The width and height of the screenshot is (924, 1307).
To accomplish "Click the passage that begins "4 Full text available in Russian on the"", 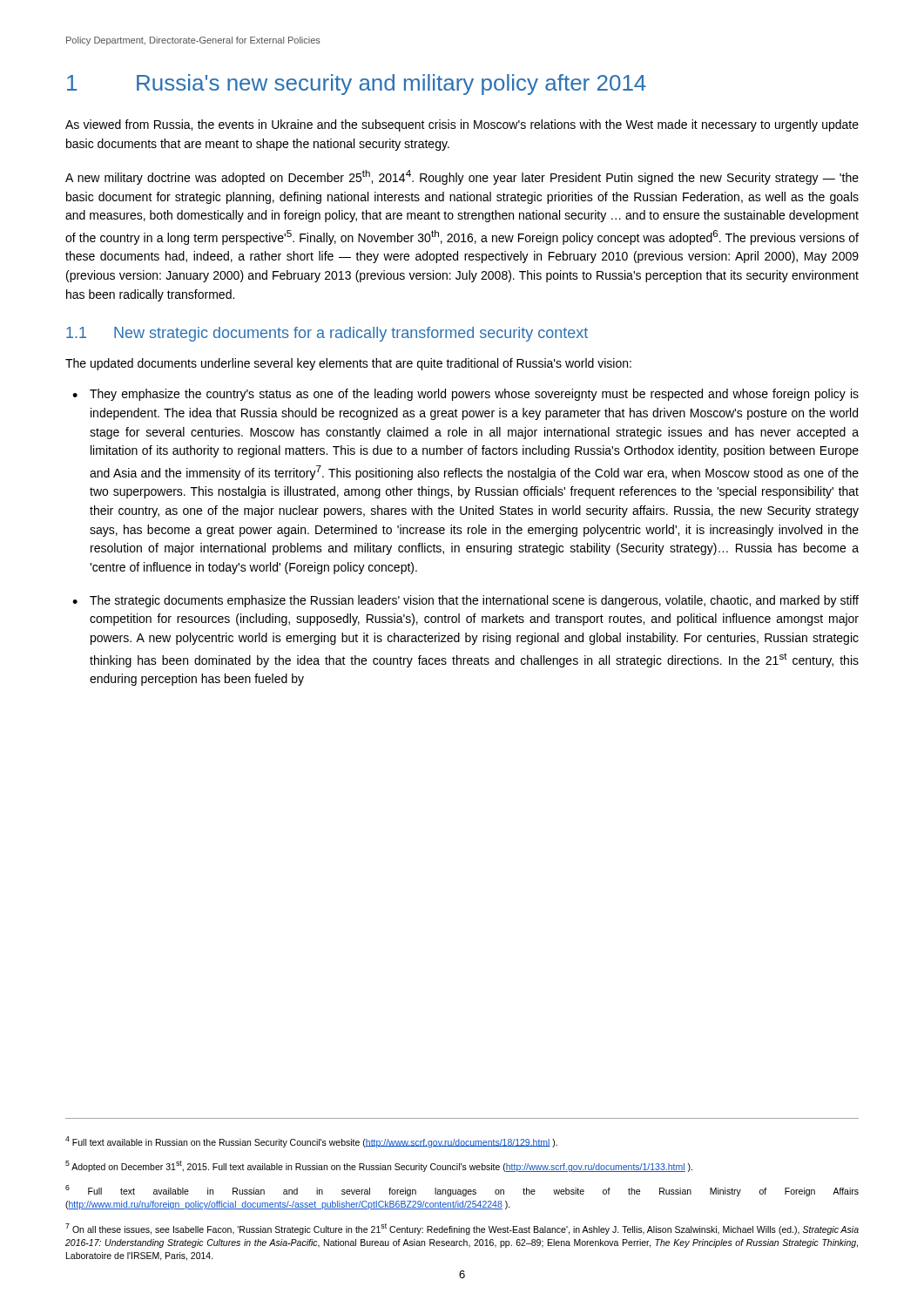I will 462,1141.
